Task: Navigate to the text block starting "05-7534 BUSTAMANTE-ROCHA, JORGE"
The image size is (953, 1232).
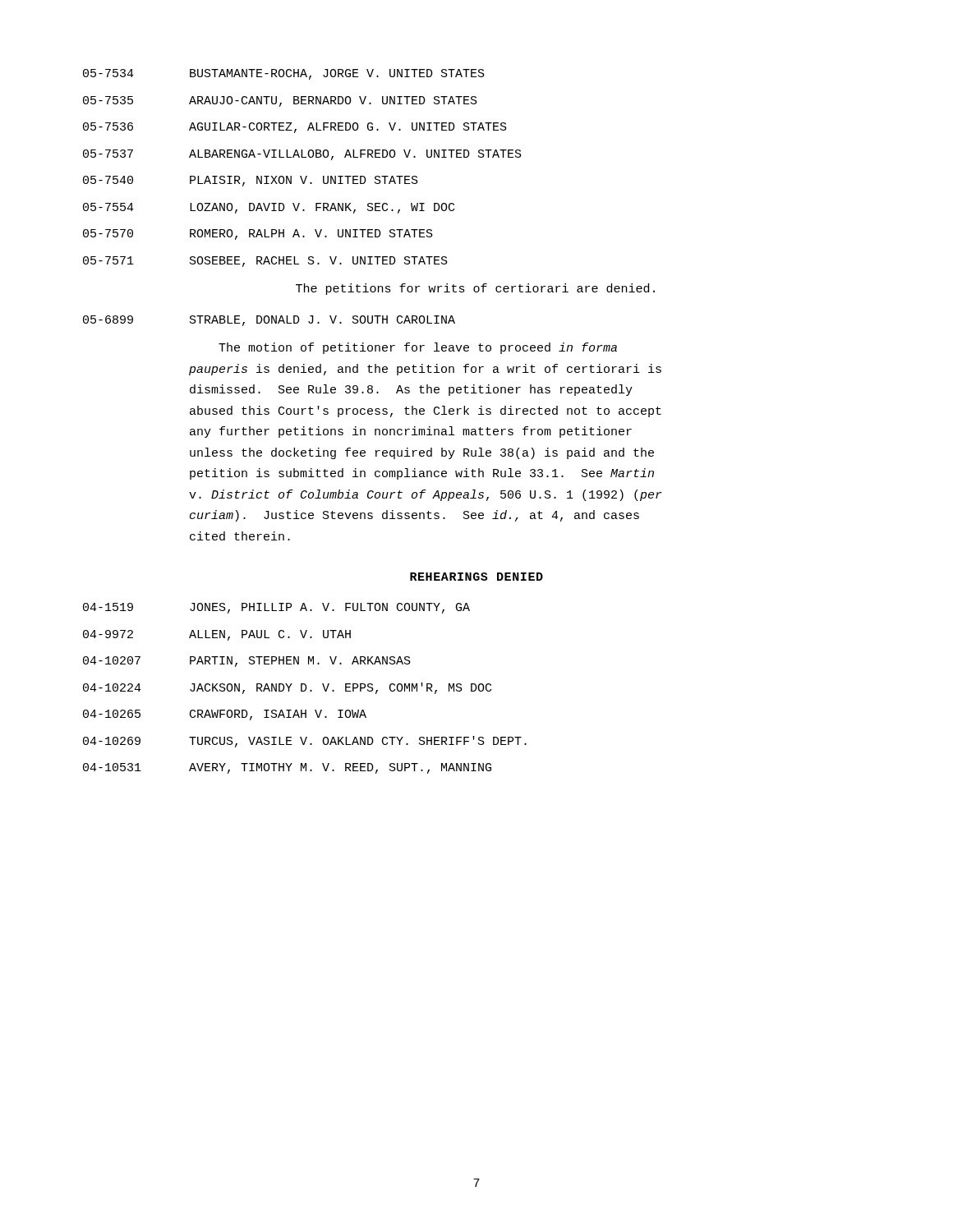Action: [476, 75]
